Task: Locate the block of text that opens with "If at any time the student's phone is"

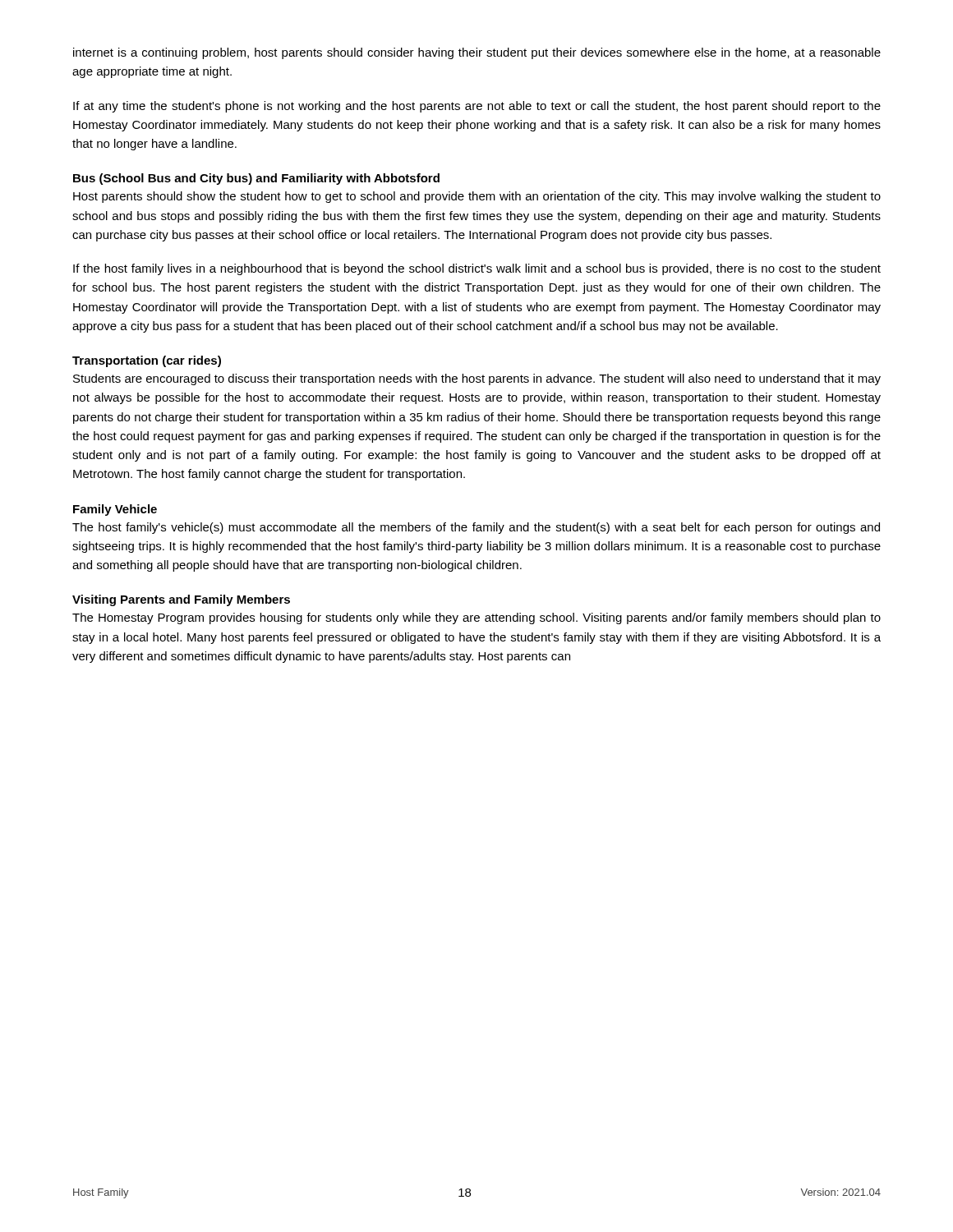Action: [476, 124]
